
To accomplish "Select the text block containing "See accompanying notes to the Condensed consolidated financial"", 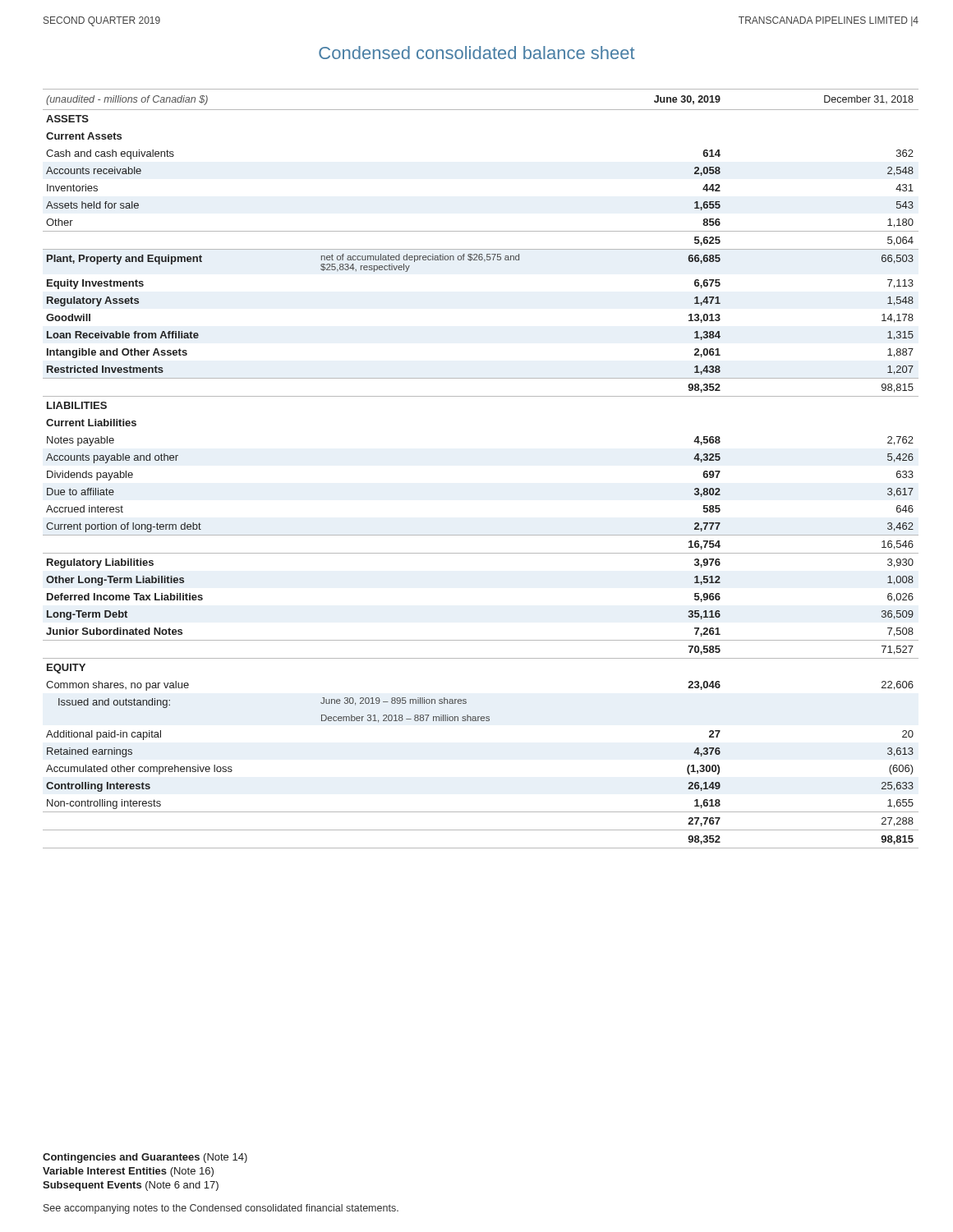I will [x=221, y=1208].
